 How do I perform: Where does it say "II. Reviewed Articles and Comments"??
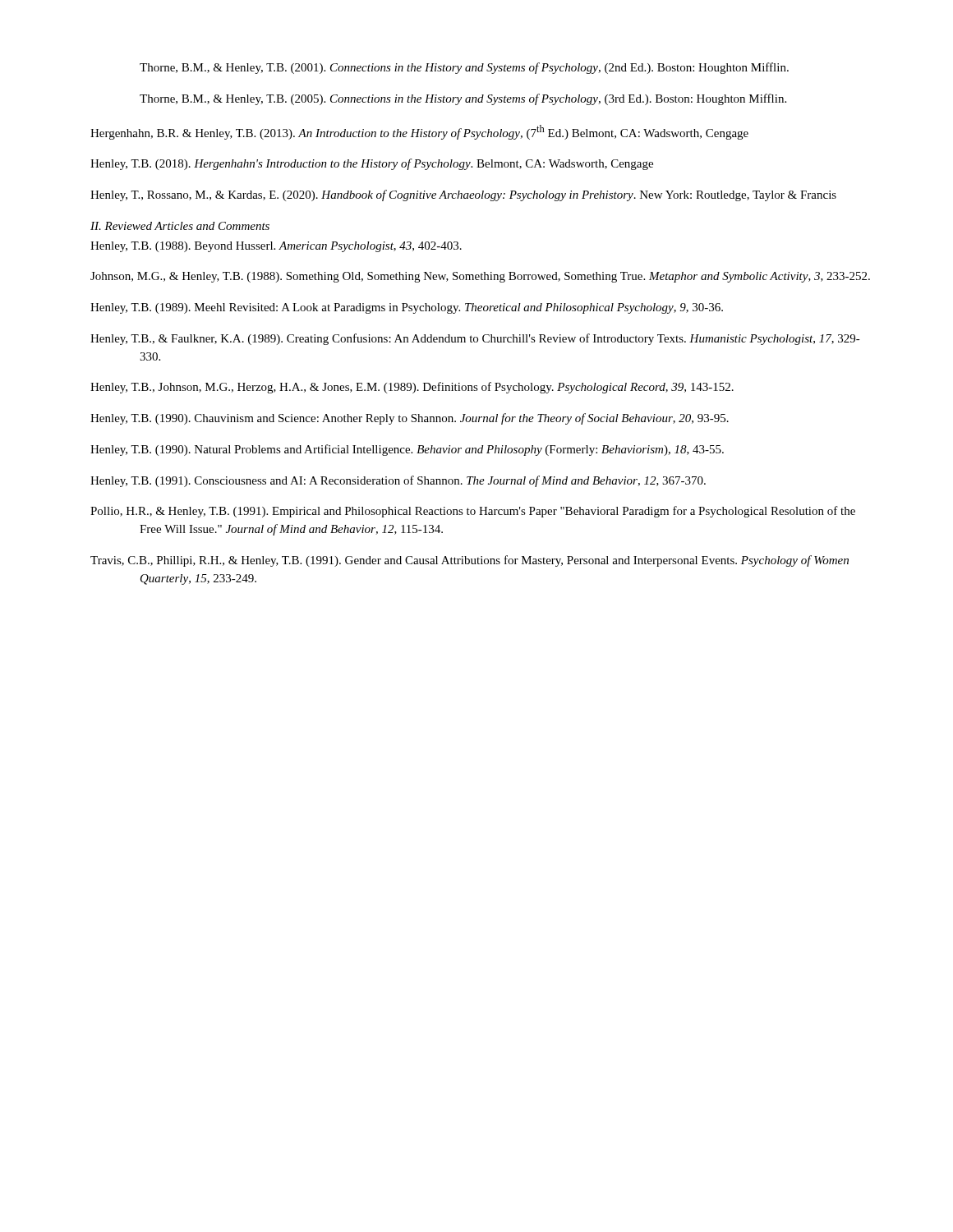pyautogui.click(x=180, y=226)
